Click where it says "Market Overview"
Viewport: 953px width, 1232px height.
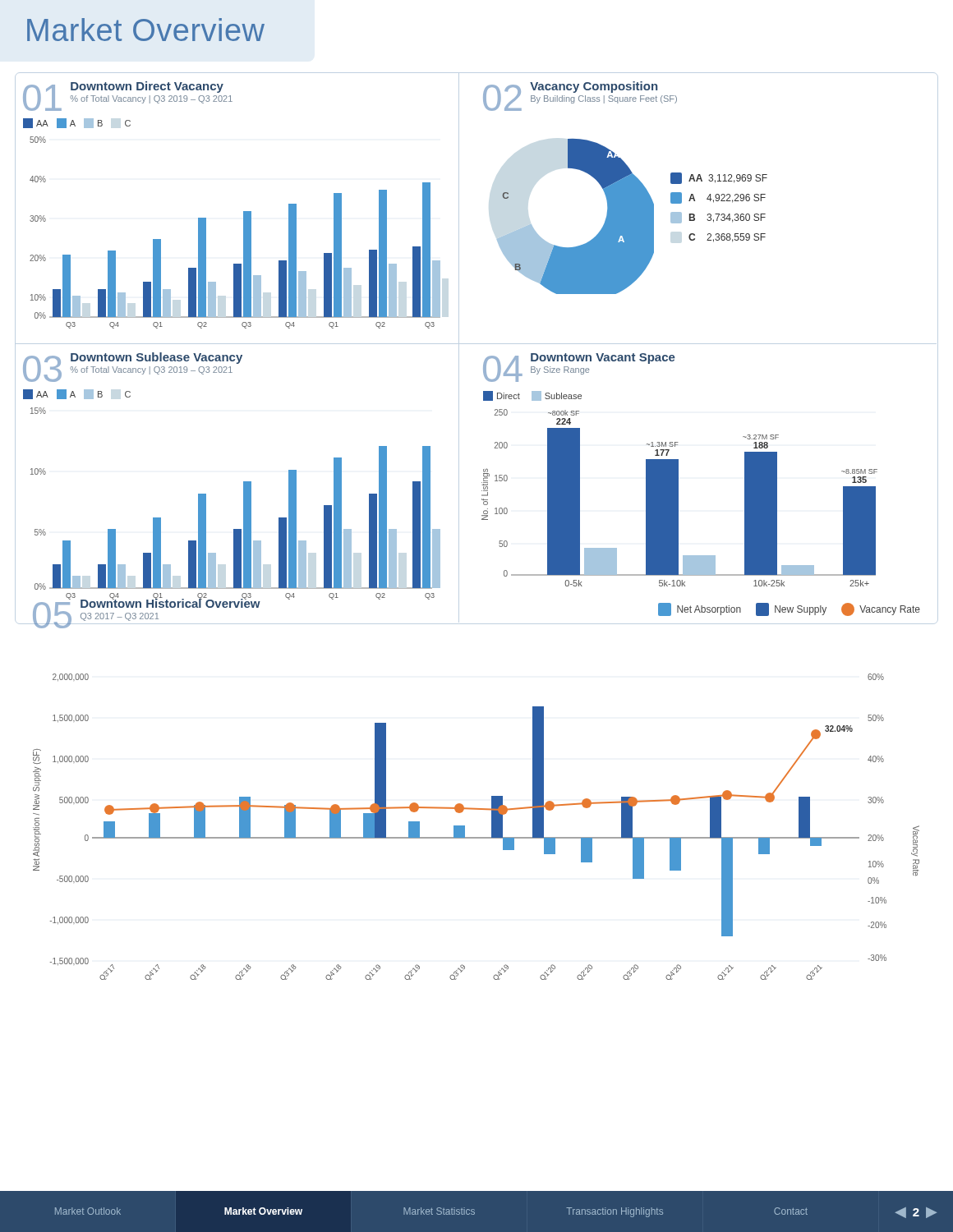click(157, 31)
